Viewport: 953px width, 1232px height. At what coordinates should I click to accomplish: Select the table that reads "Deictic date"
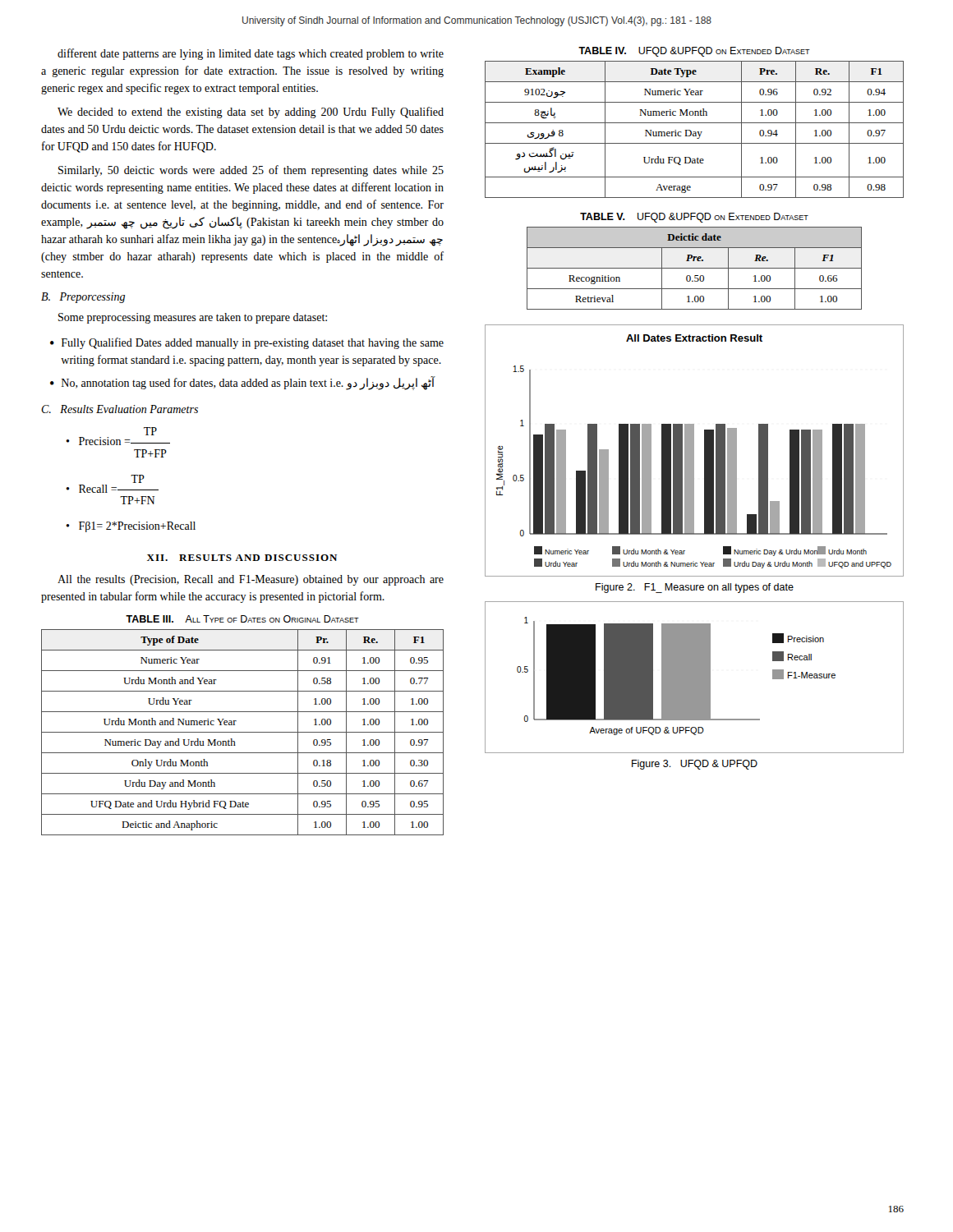(x=694, y=268)
